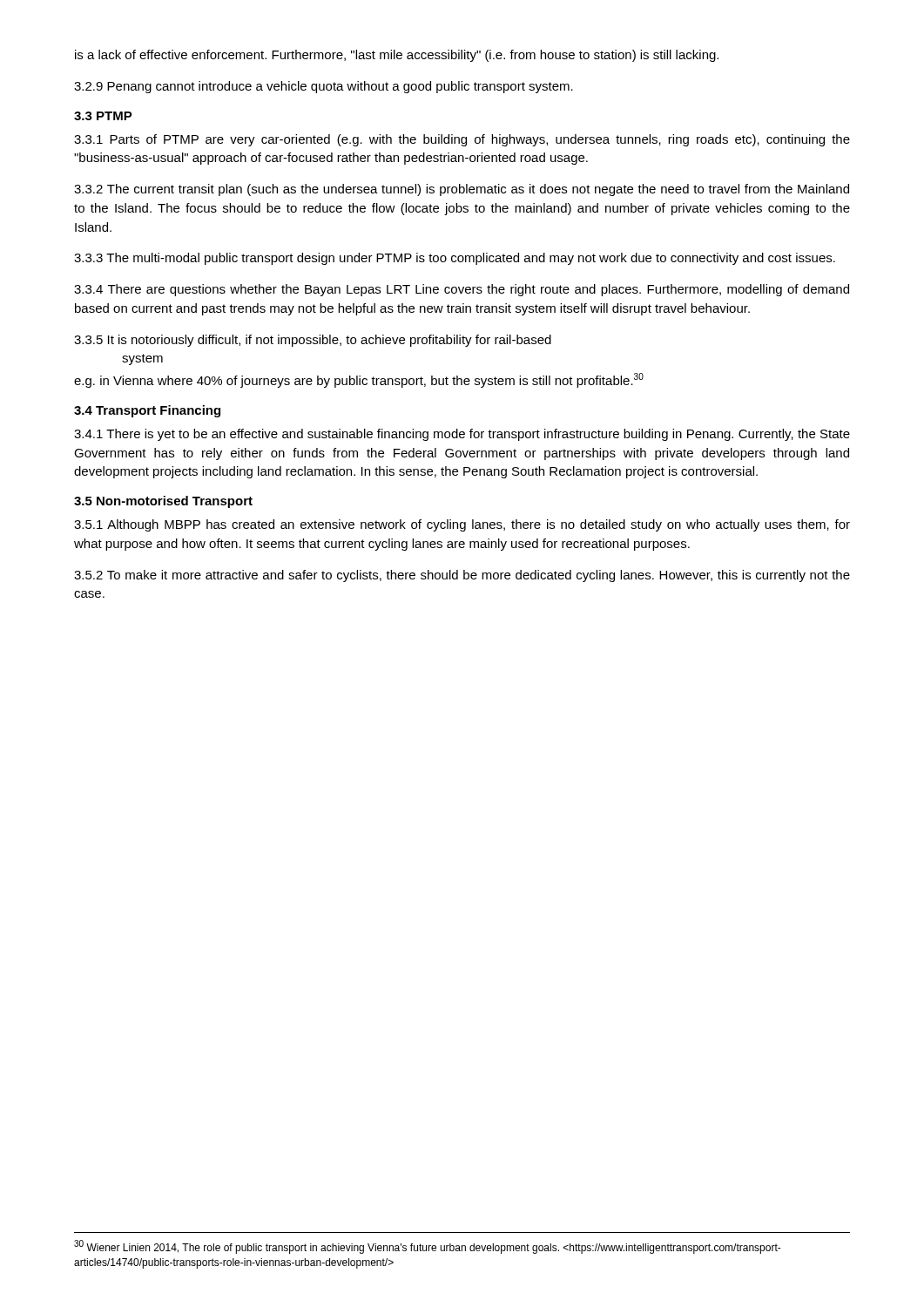Select the text block that reads "3.5 It is notoriously"
This screenshot has width=924, height=1307.
(x=462, y=349)
